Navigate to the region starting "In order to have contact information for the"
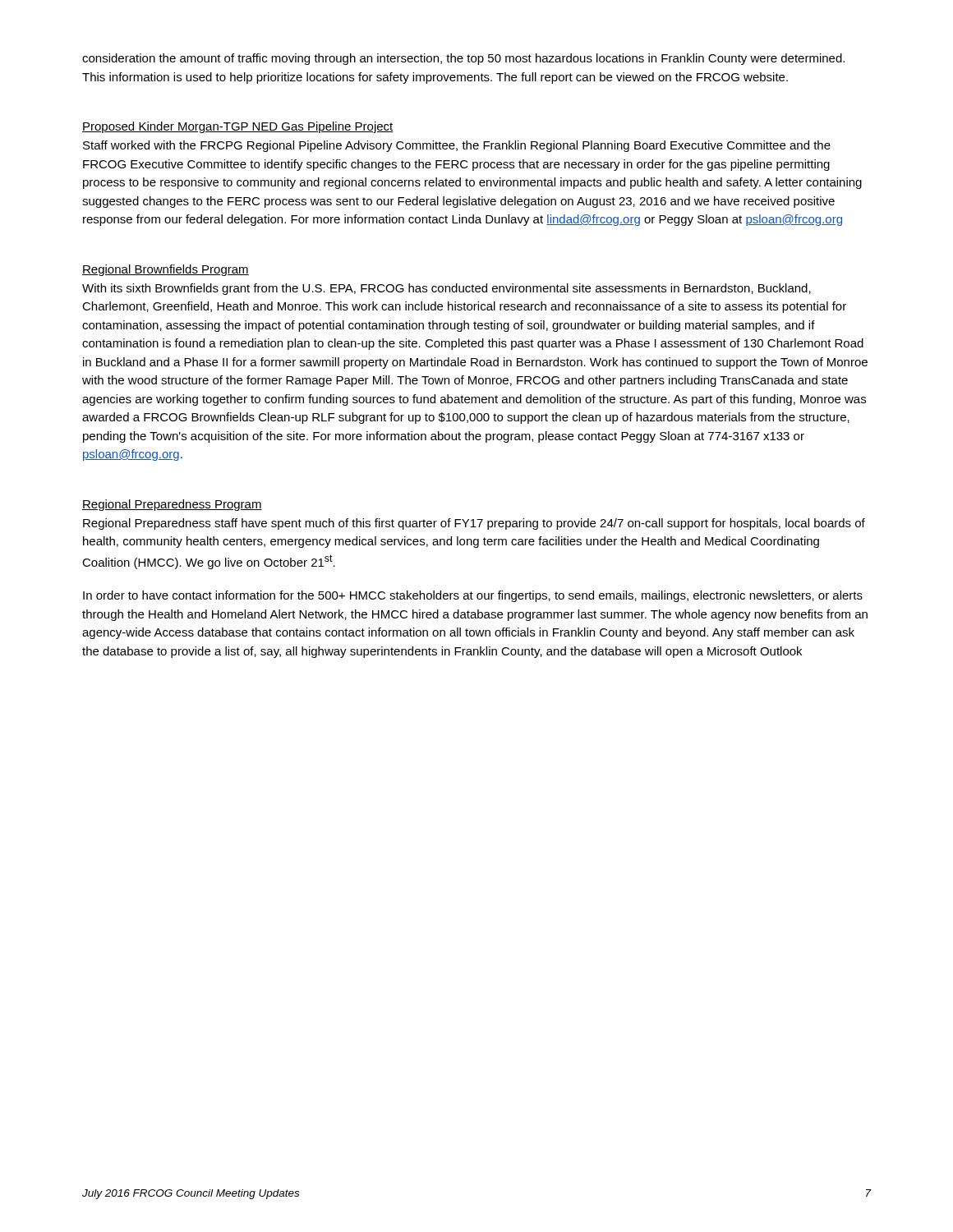Screen dimensions: 1232x953 click(475, 623)
